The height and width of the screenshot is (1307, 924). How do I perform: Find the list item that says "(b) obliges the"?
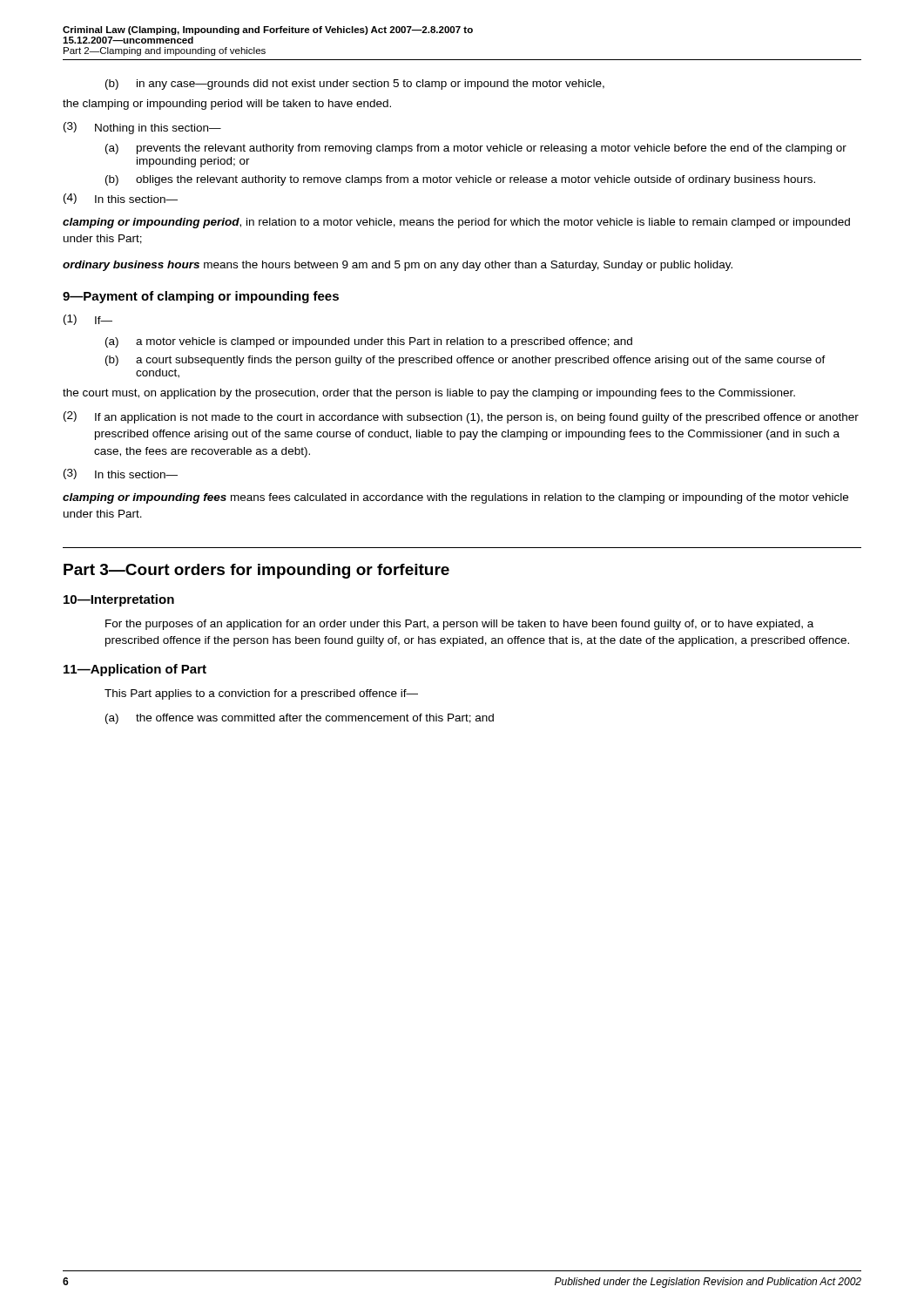coord(483,179)
